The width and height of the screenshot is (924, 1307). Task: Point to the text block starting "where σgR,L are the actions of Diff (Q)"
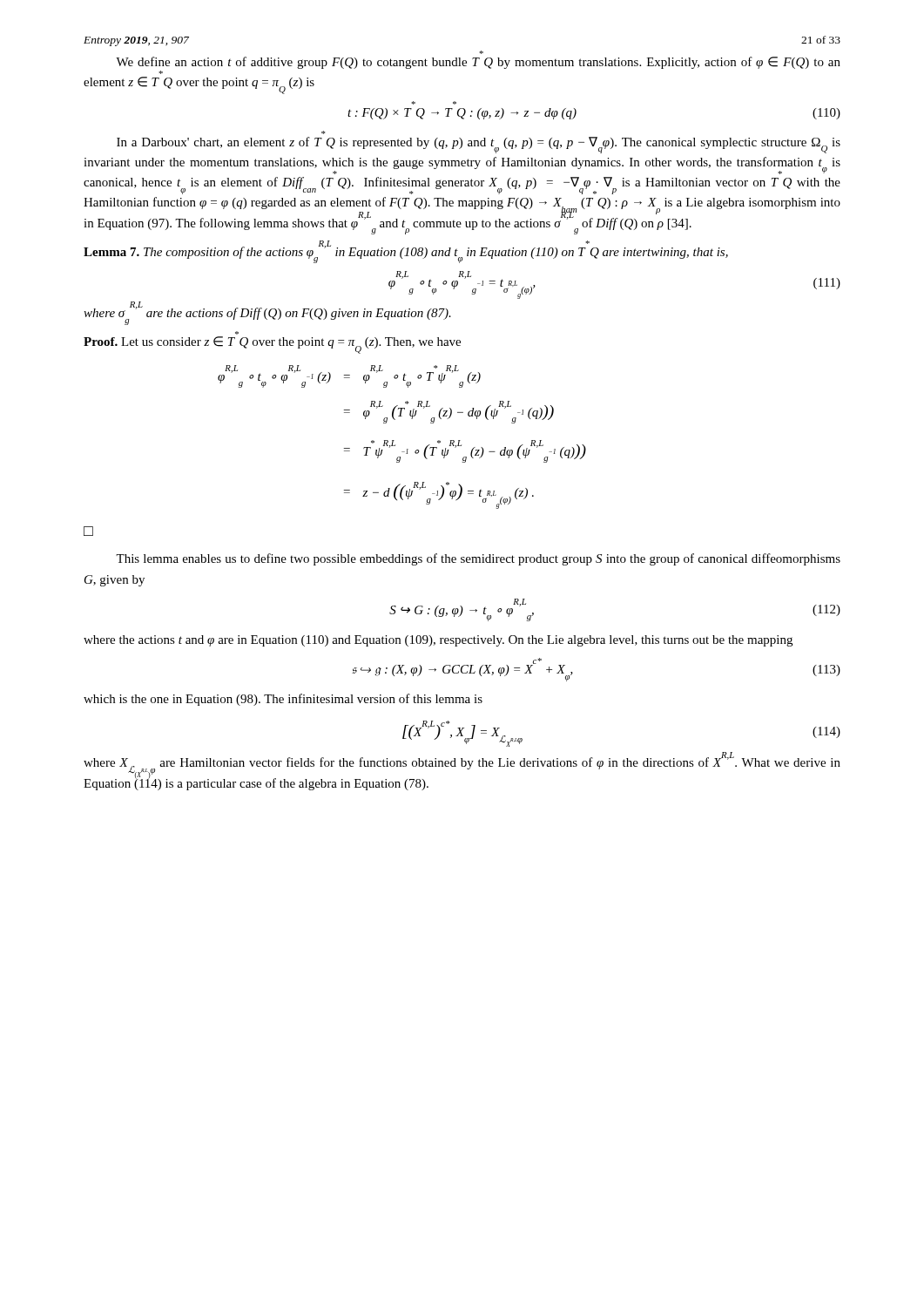click(462, 313)
